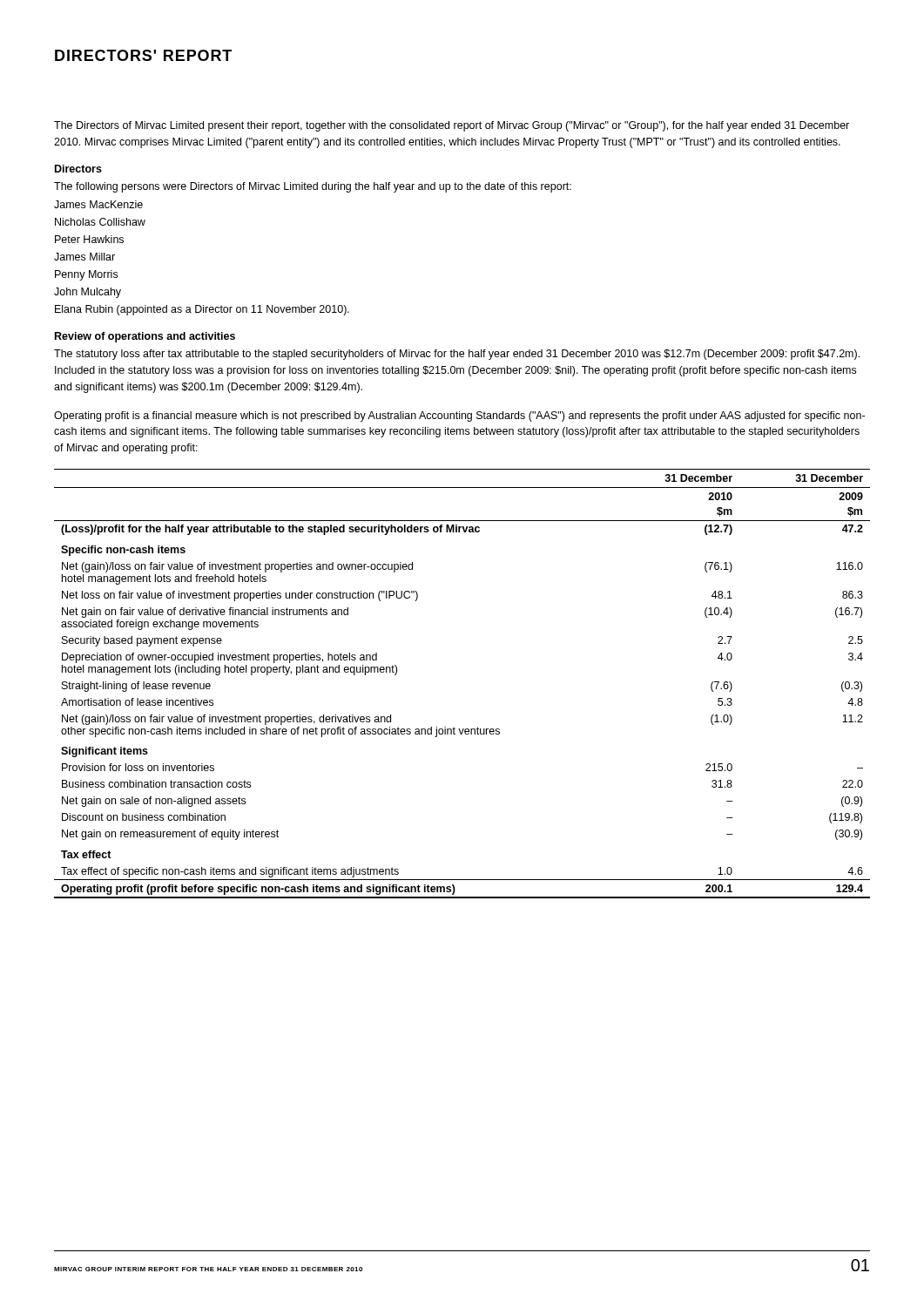Click on the list item containing "Penny Morris"
This screenshot has width=924, height=1307.
(86, 275)
